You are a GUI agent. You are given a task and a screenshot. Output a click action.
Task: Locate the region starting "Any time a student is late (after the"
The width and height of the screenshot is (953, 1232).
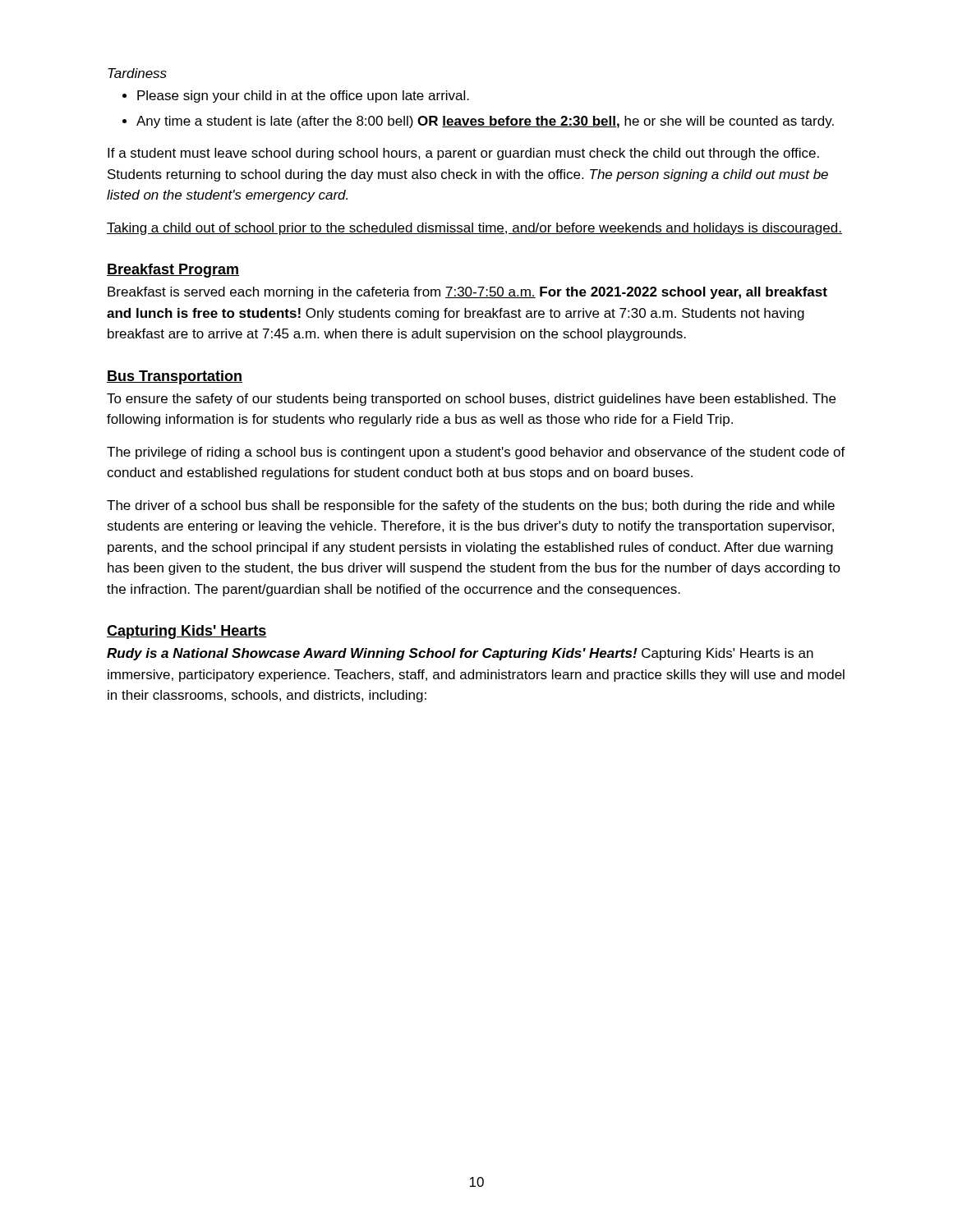click(486, 121)
